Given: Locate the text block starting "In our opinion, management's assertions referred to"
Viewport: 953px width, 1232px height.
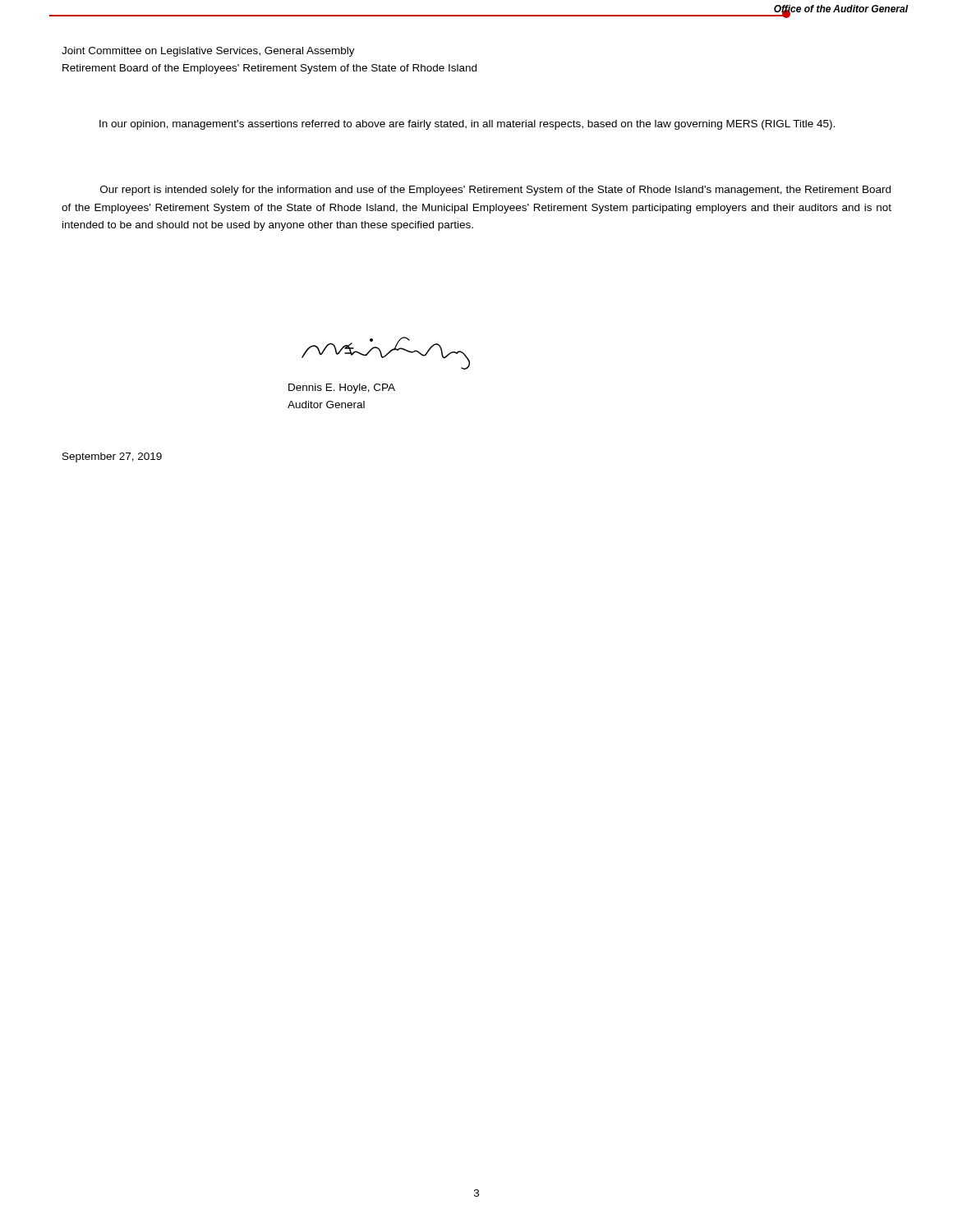Looking at the screenshot, I should pyautogui.click(x=449, y=124).
